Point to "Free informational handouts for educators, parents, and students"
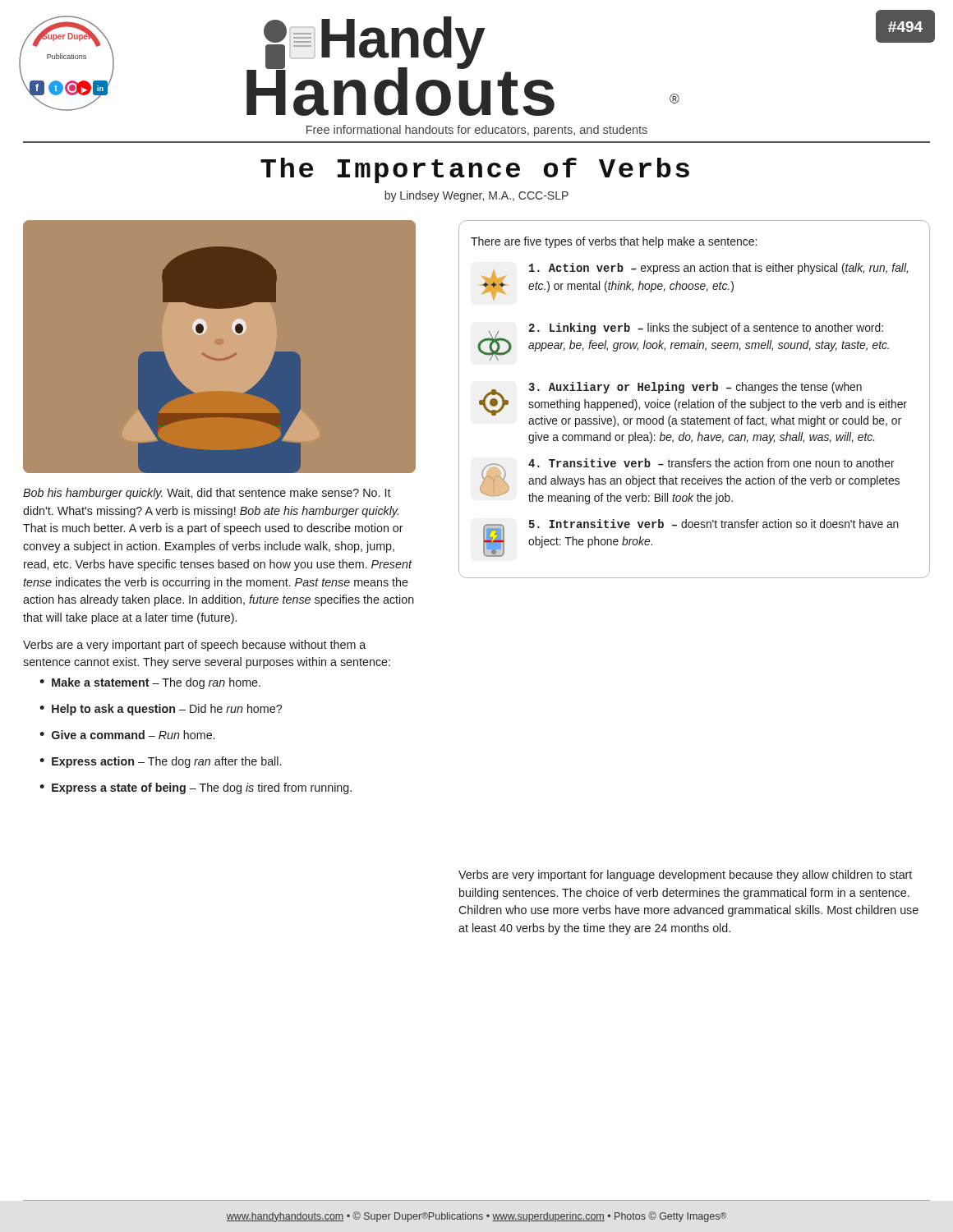 coord(476,130)
